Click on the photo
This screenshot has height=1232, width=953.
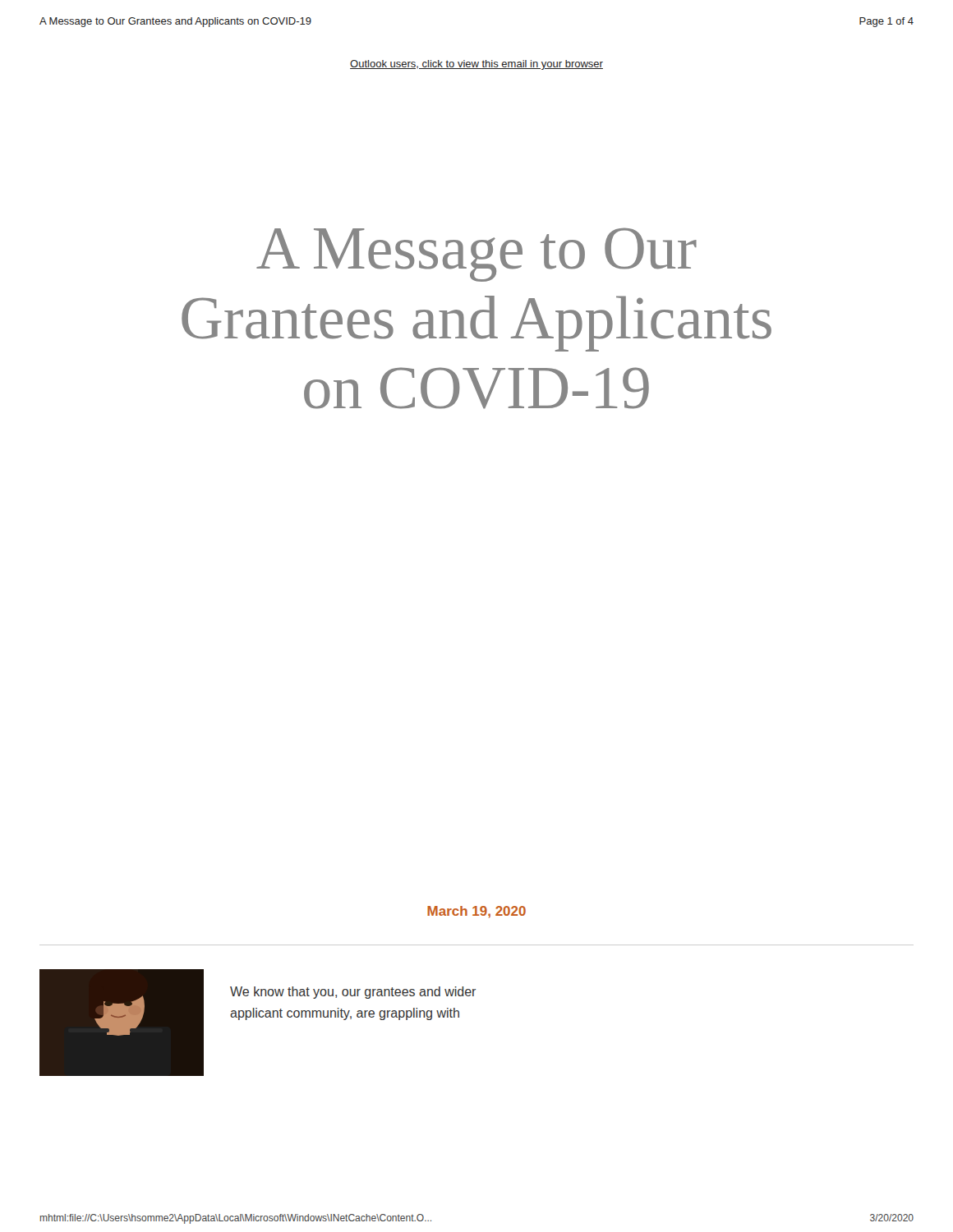click(122, 1023)
